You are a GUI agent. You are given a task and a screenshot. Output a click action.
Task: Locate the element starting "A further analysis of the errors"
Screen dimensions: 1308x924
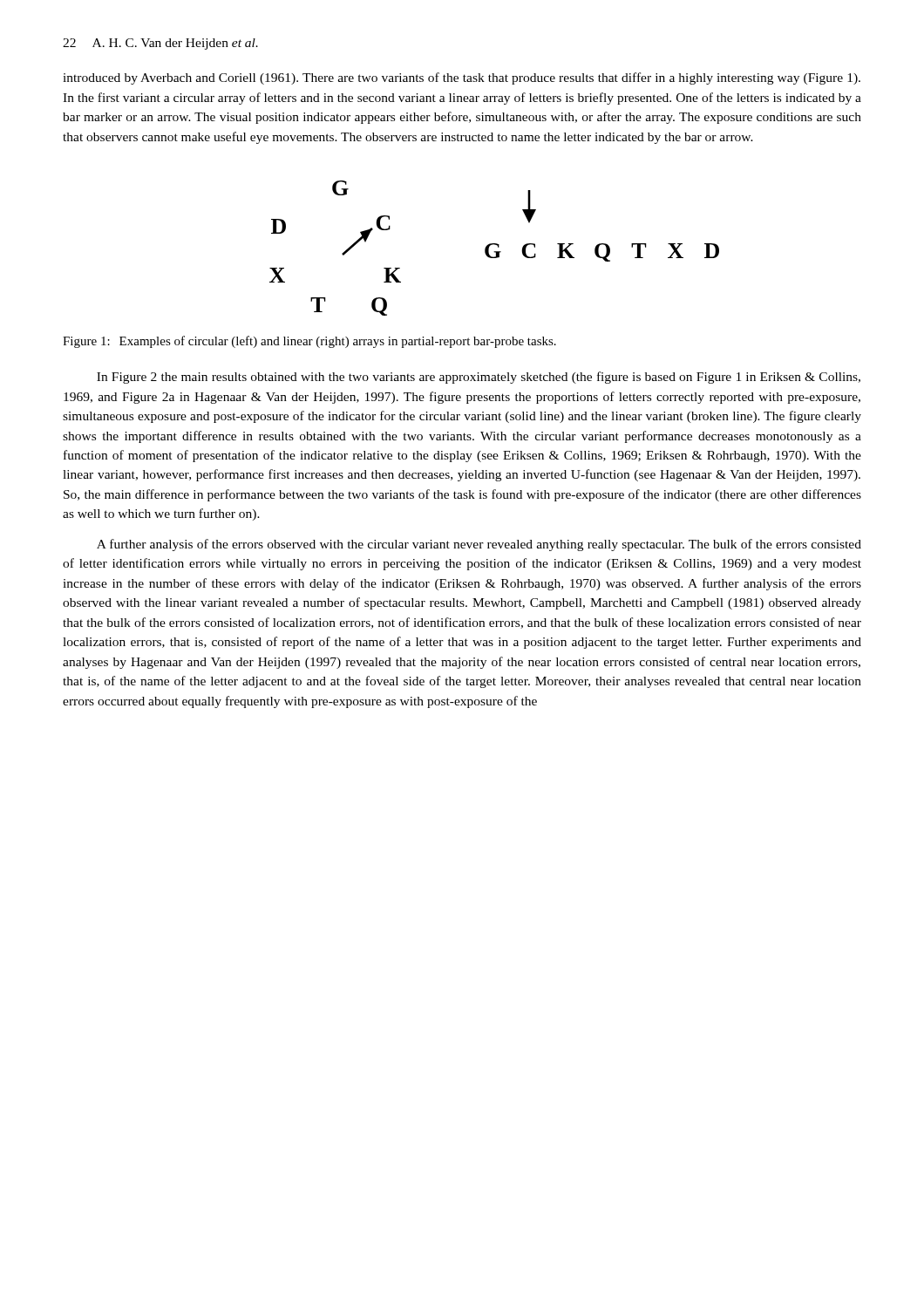(462, 622)
